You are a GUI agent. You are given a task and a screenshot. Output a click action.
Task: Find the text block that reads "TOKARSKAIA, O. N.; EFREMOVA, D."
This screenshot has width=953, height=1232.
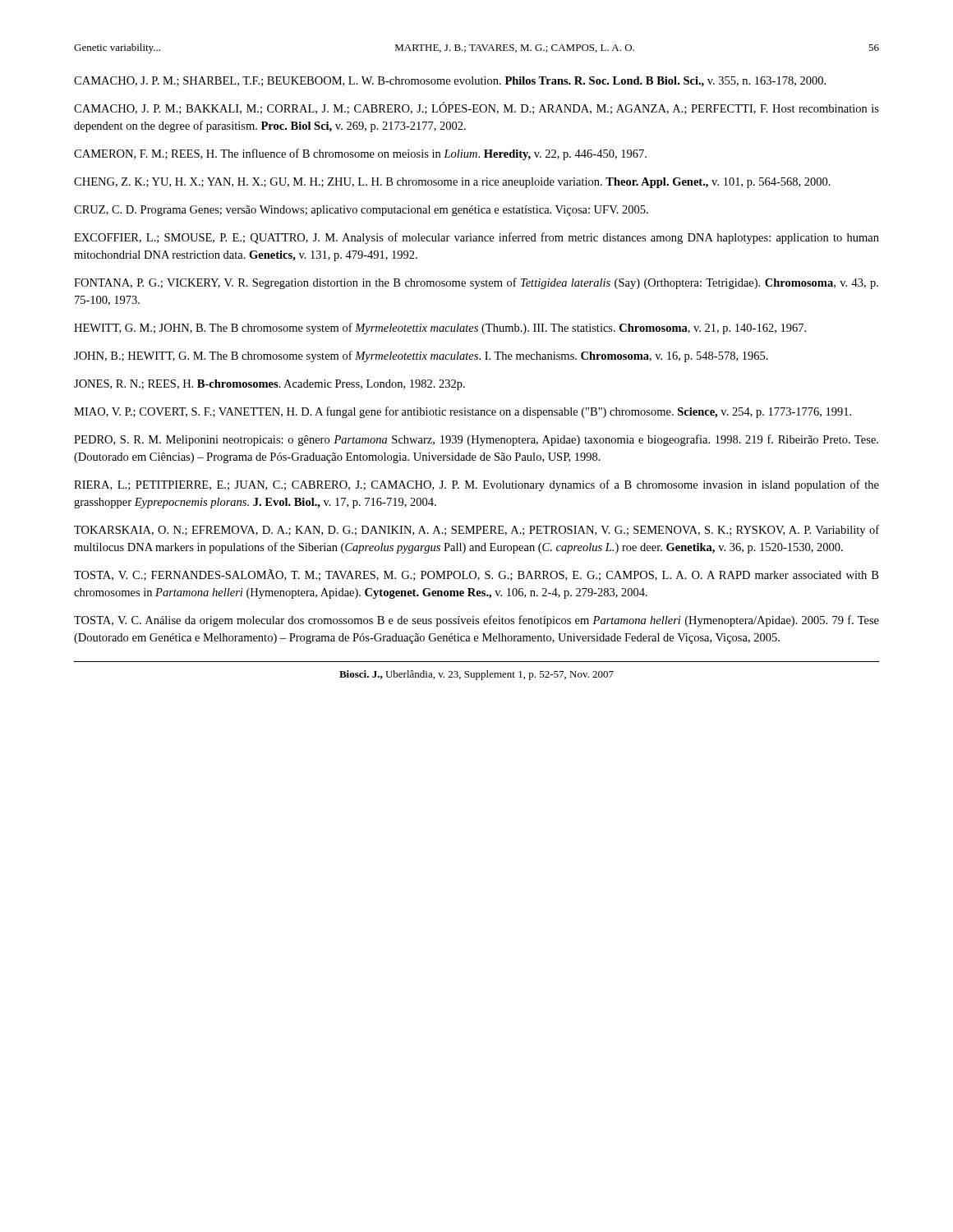pos(476,539)
